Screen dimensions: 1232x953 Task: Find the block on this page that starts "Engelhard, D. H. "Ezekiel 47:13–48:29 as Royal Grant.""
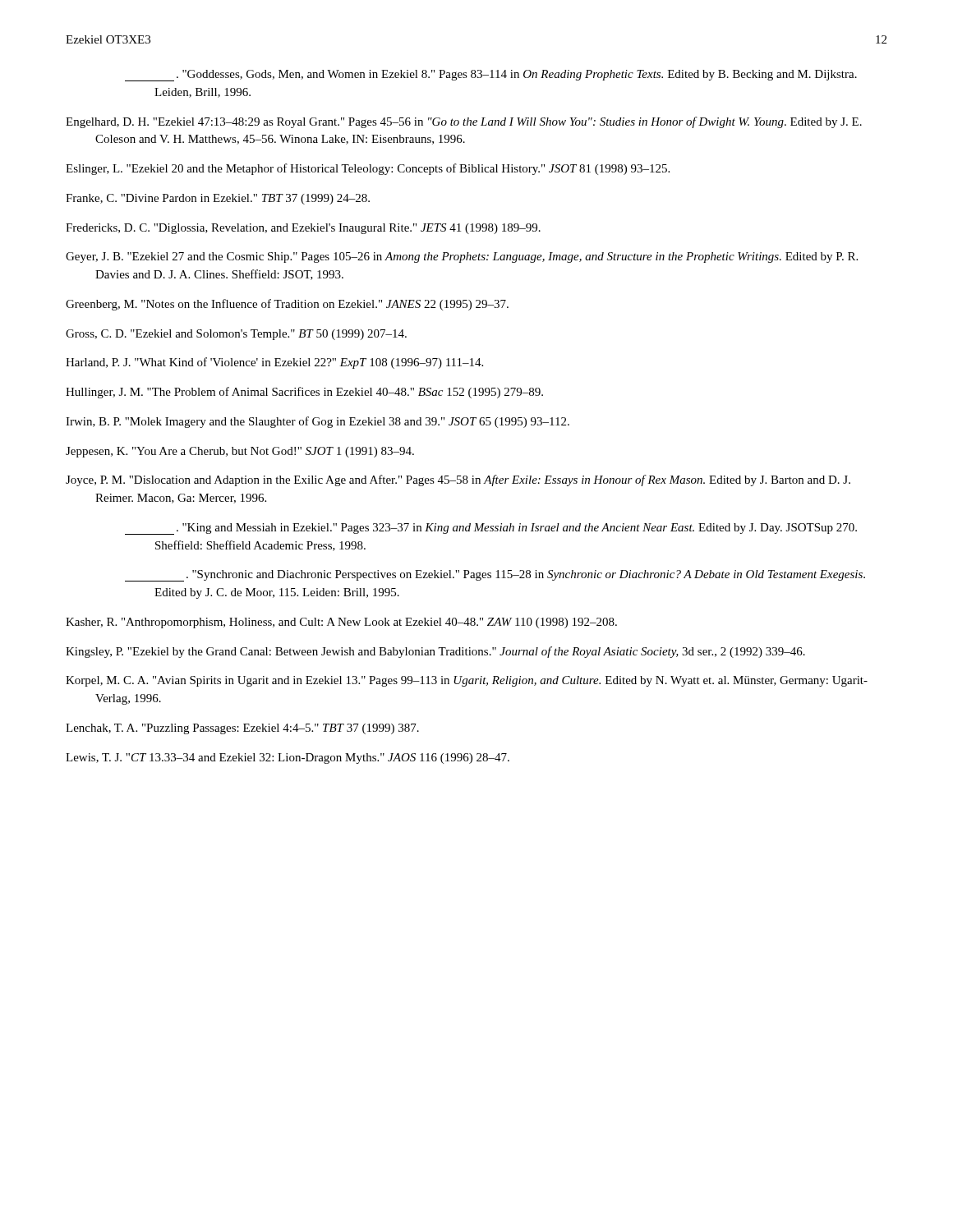click(476, 131)
